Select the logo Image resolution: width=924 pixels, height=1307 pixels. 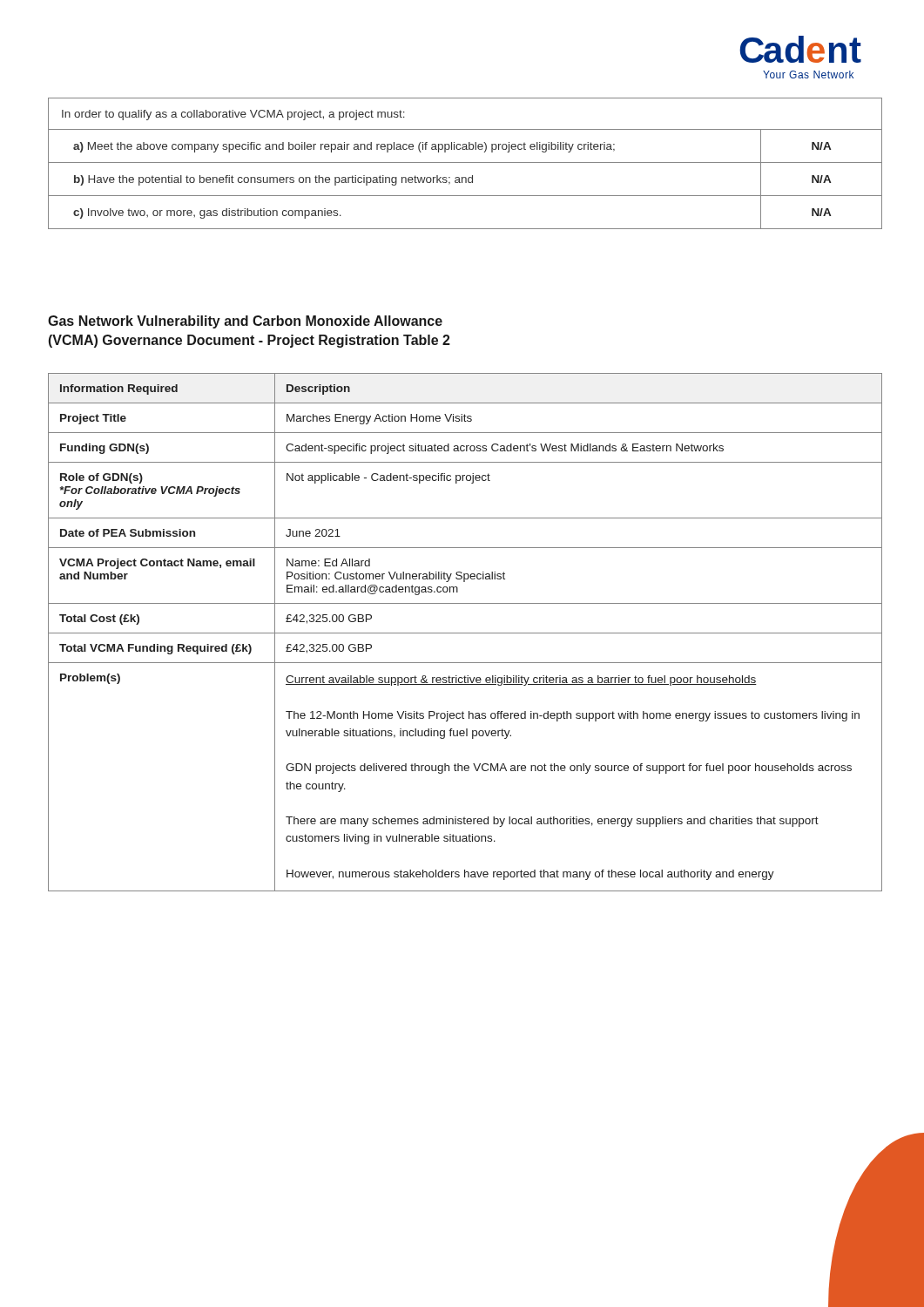[x=810, y=54]
